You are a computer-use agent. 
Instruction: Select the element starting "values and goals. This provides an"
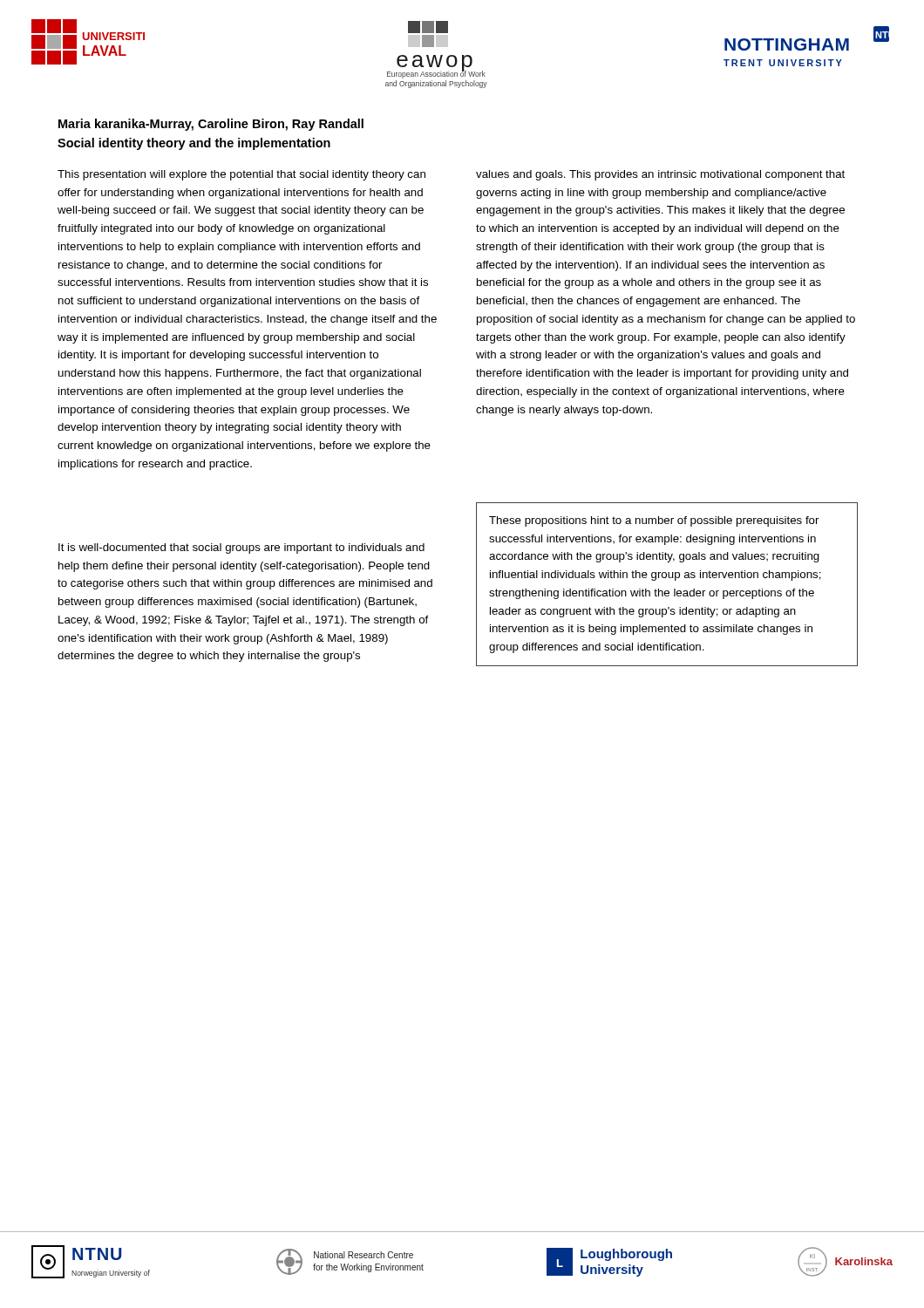click(666, 291)
